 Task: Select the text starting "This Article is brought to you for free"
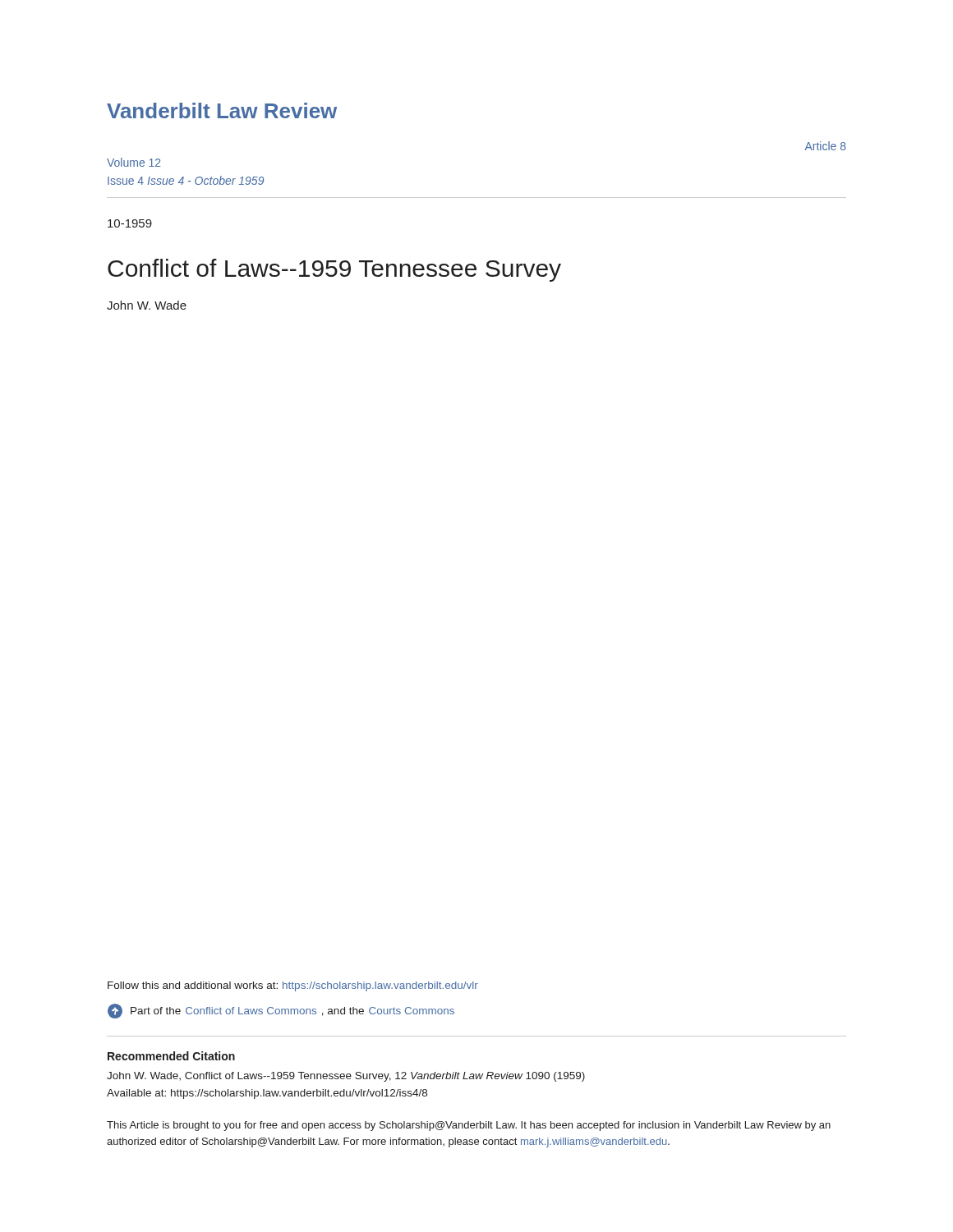tap(469, 1133)
